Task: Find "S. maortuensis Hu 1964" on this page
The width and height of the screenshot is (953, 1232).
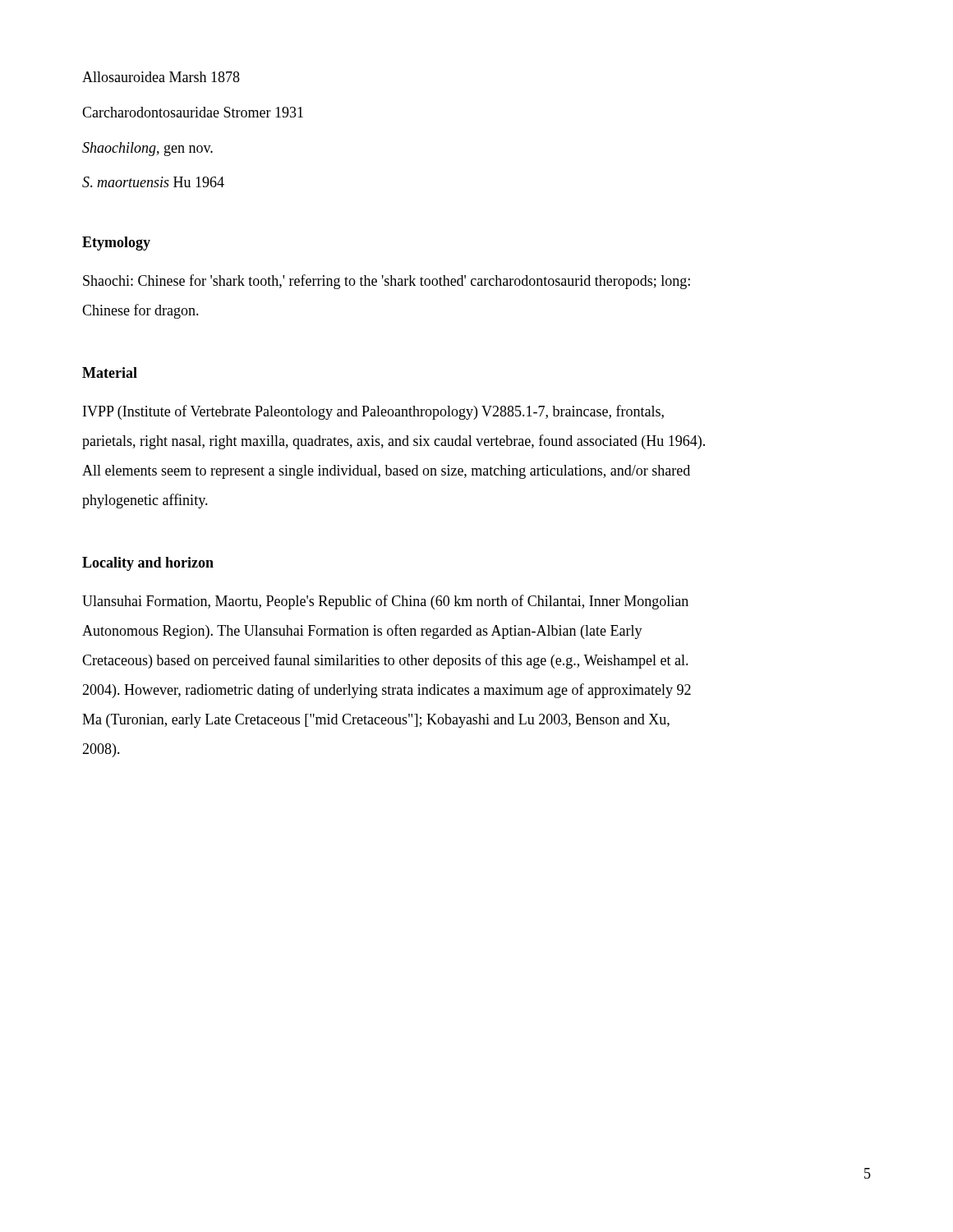Action: 153,183
